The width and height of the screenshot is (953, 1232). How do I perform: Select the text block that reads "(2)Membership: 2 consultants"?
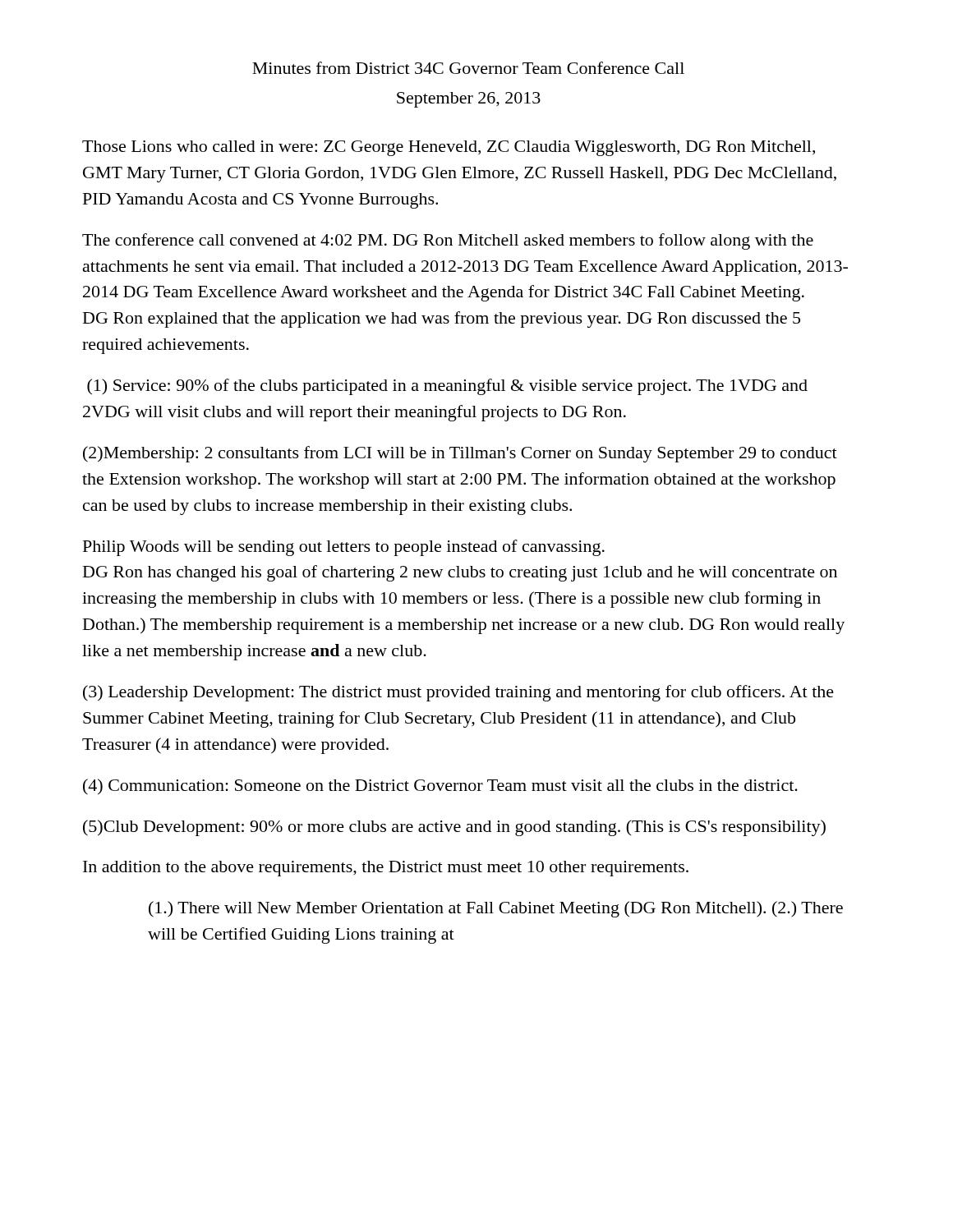tap(460, 478)
